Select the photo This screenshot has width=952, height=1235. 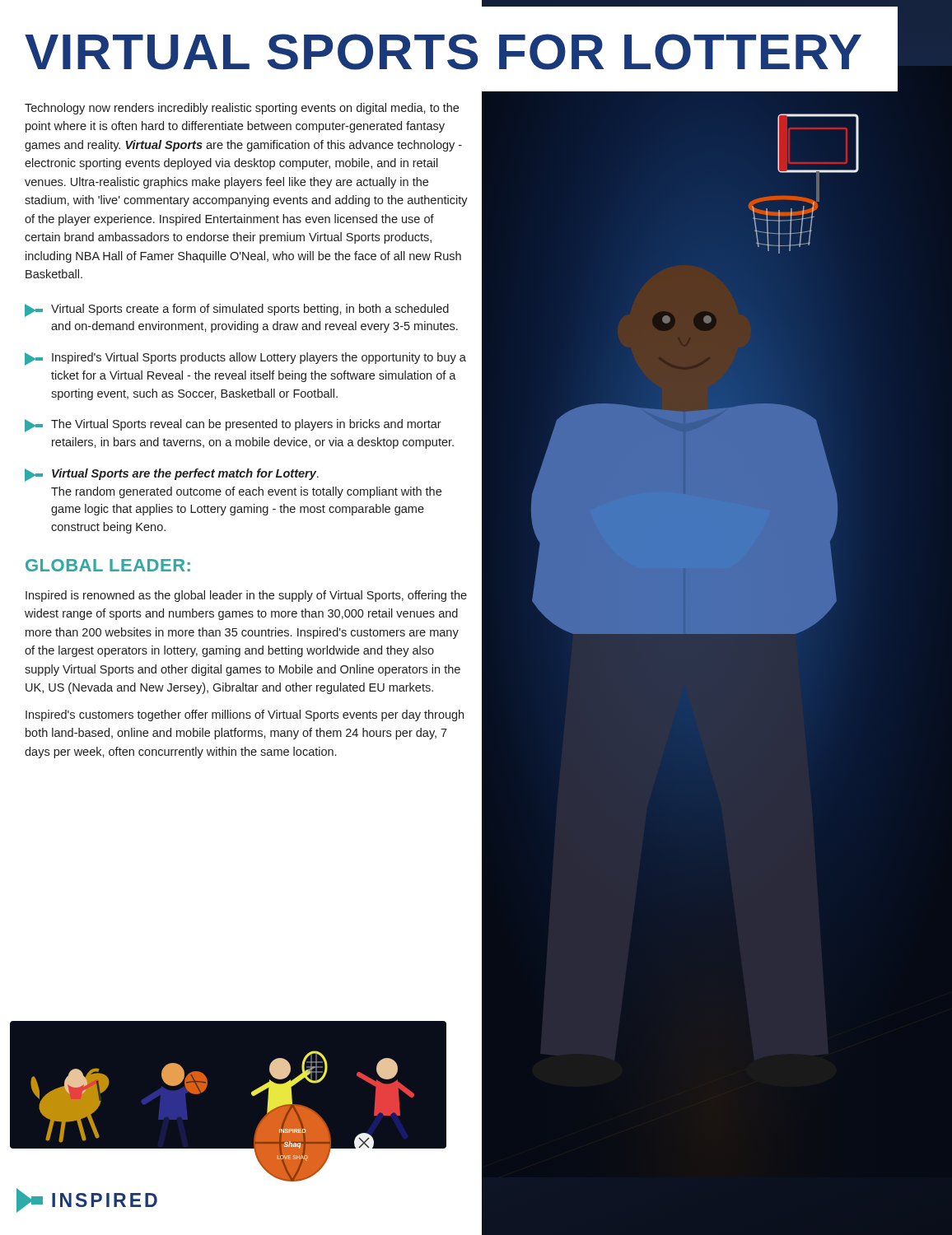click(713, 622)
